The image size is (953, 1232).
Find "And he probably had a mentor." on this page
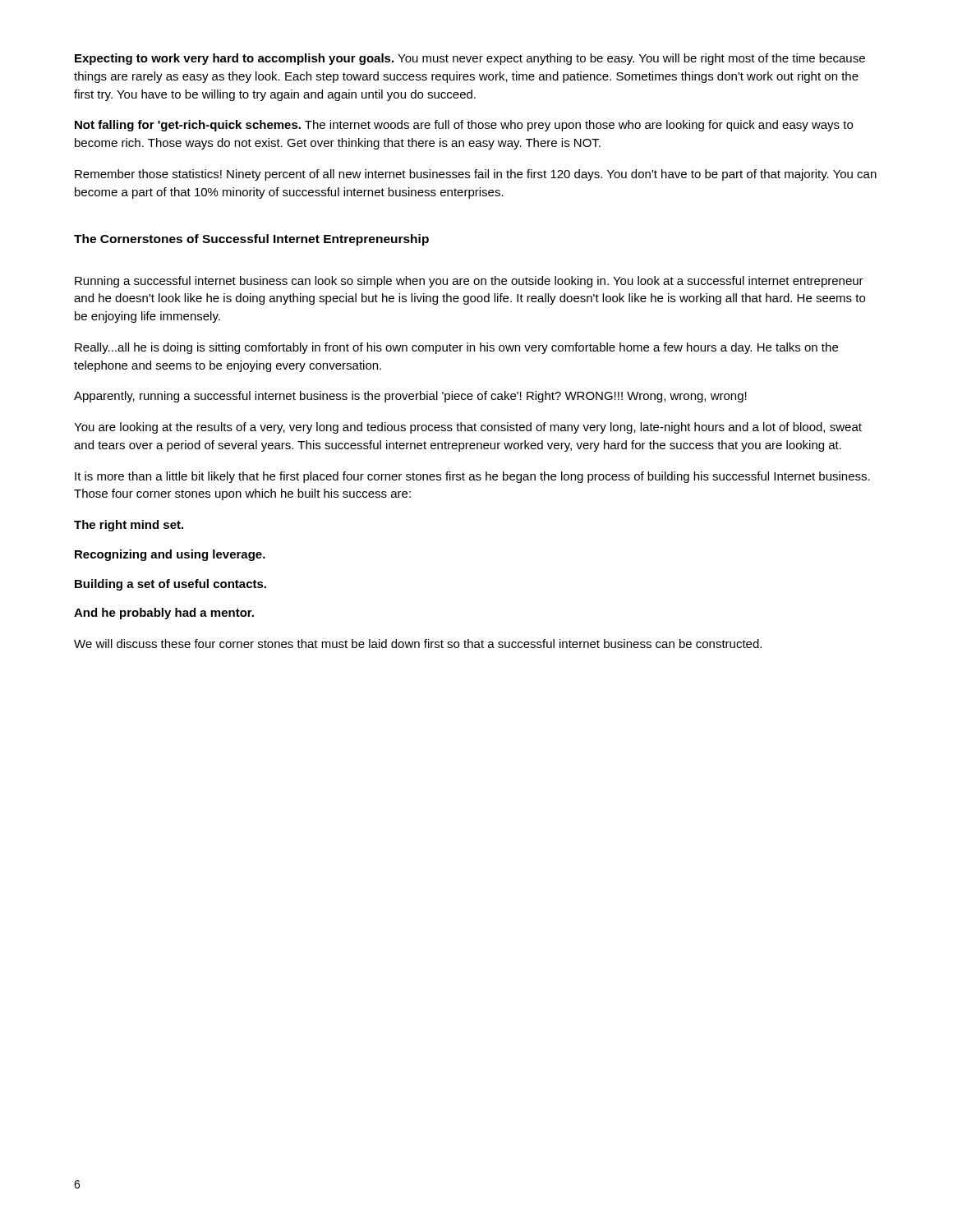[164, 613]
